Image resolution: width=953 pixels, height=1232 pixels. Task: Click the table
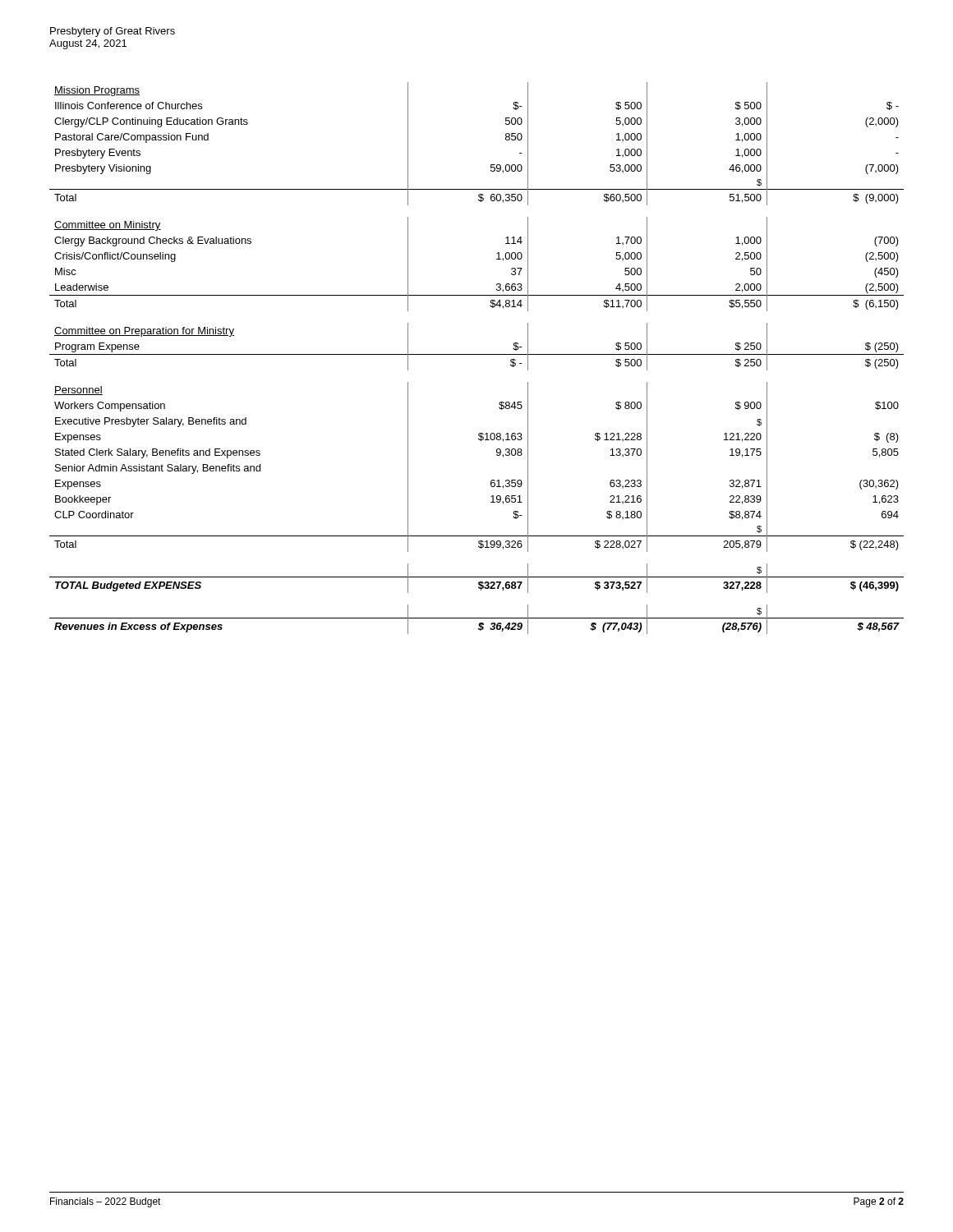(x=476, y=358)
